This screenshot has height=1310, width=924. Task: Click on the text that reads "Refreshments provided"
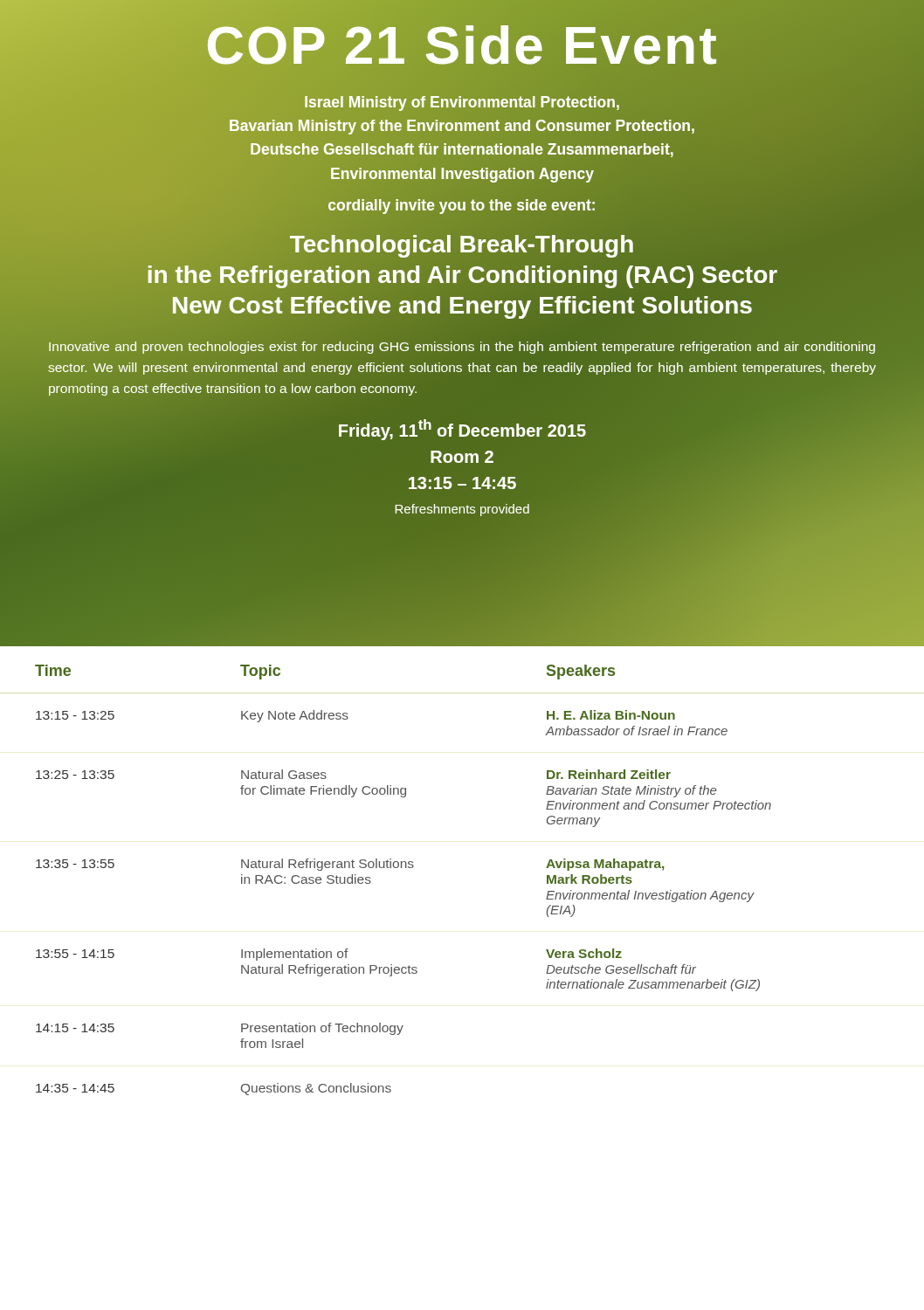(462, 509)
